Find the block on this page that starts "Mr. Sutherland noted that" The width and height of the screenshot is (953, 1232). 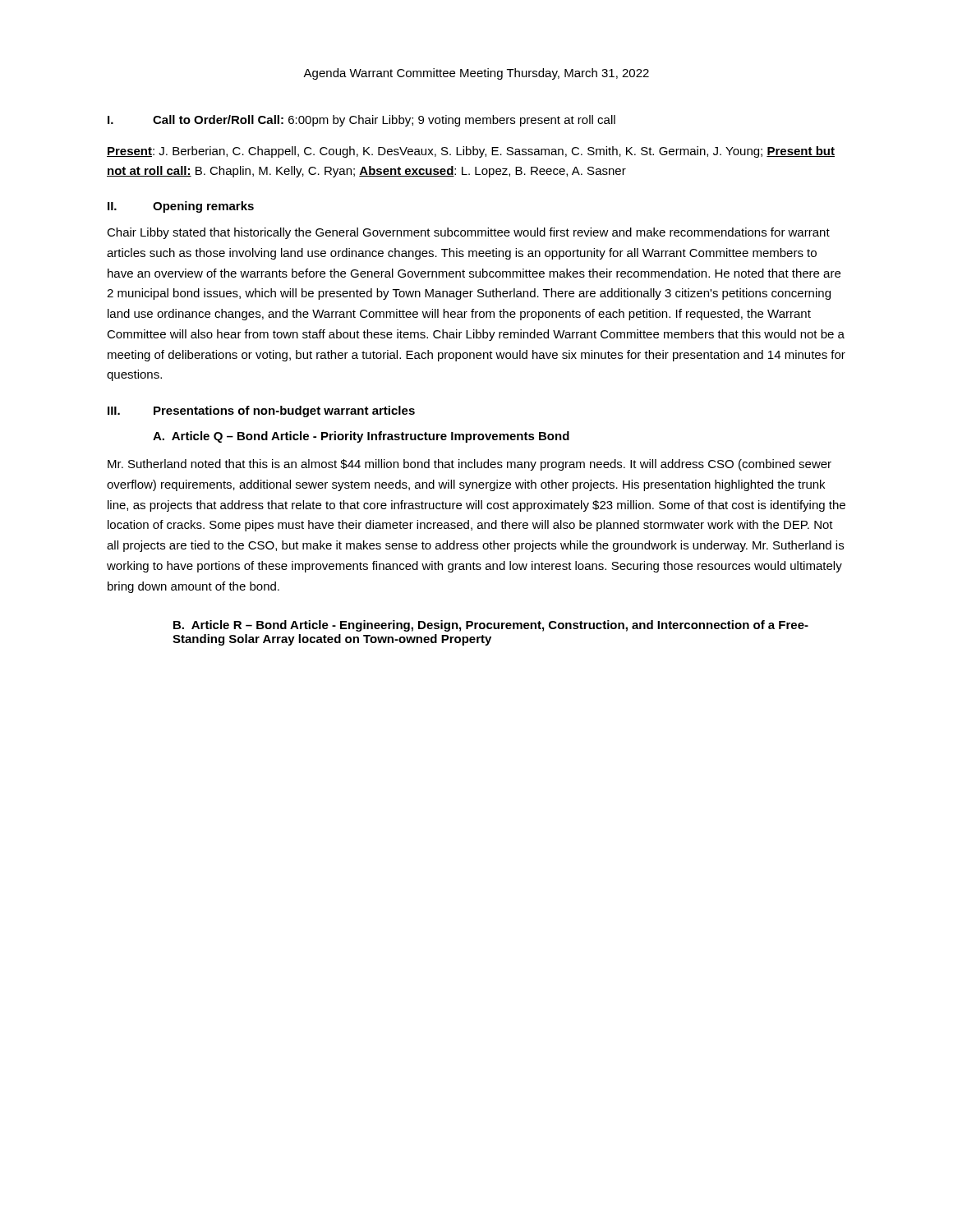click(x=476, y=525)
